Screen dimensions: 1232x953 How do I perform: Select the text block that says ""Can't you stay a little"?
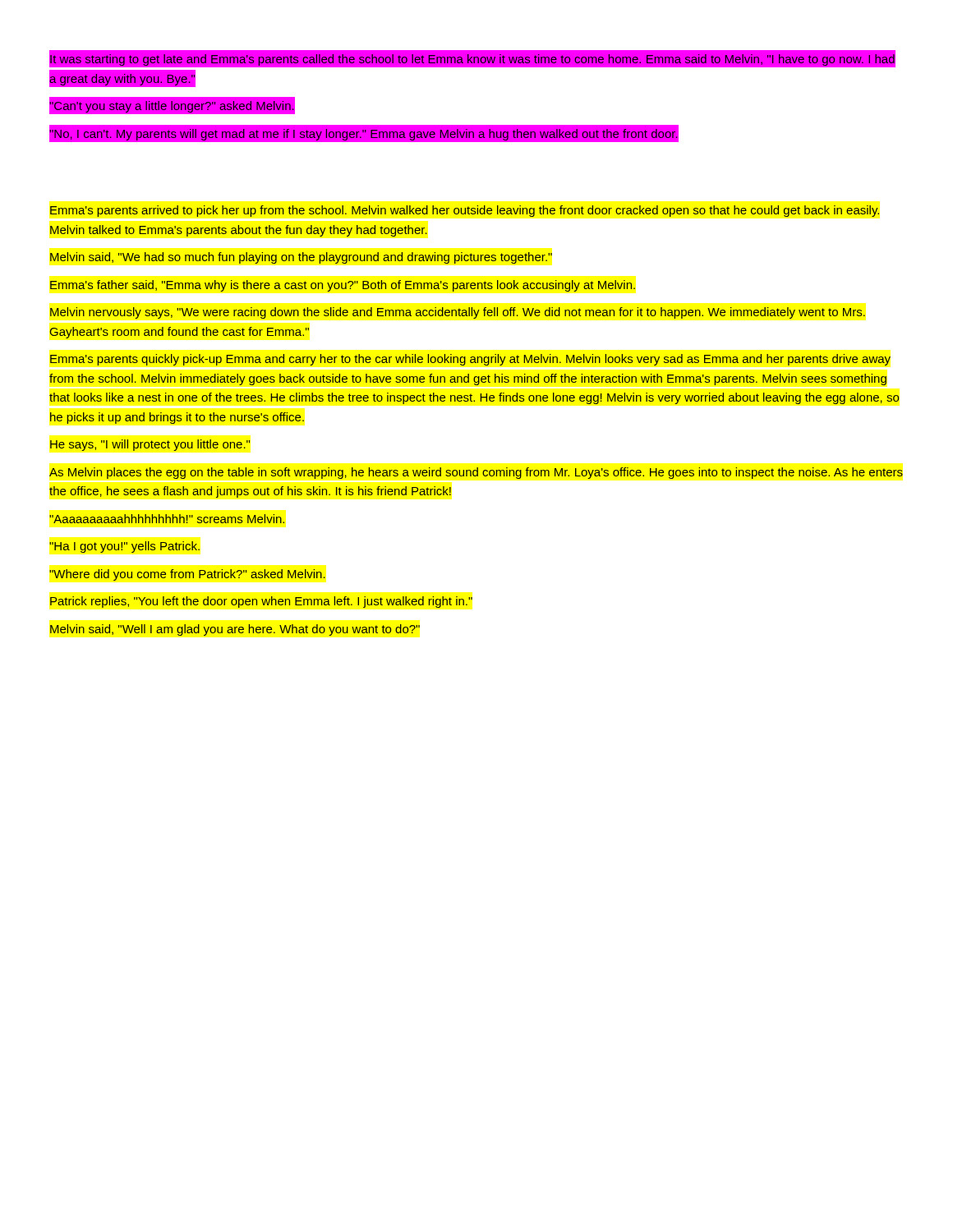pyautogui.click(x=172, y=106)
